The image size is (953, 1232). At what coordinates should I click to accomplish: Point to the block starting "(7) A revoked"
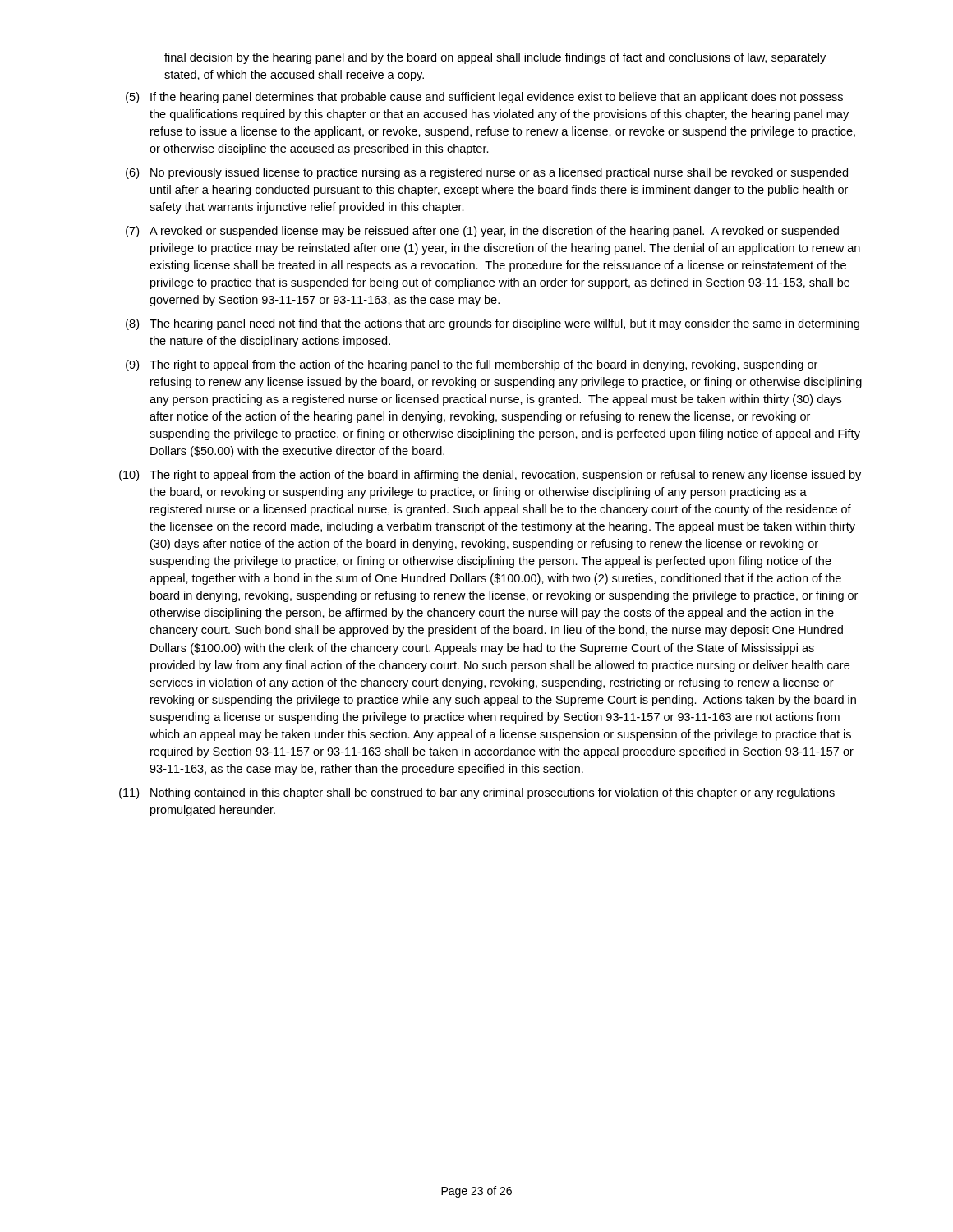pyautogui.click(x=476, y=266)
